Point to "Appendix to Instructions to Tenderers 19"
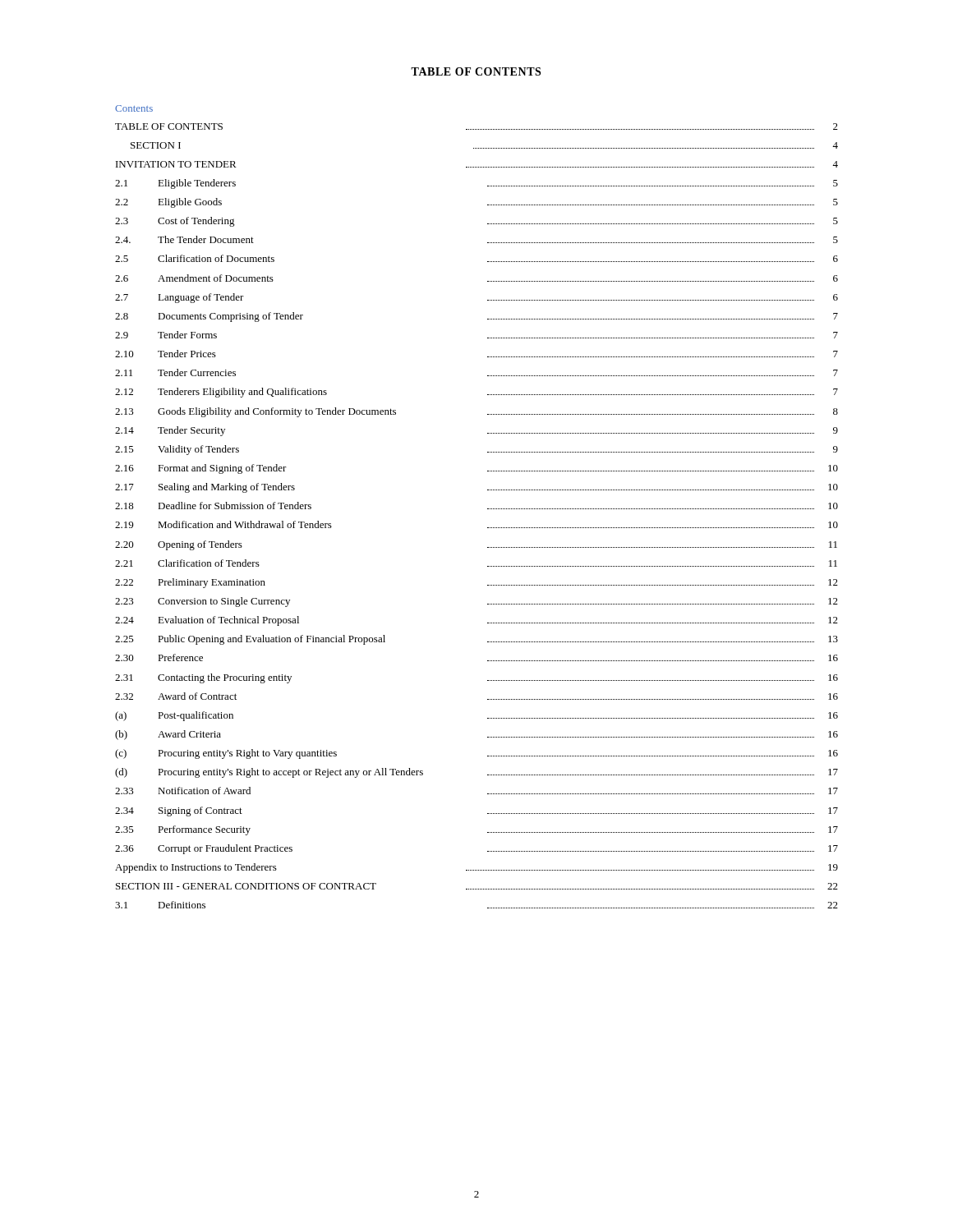The height and width of the screenshot is (1232, 953). point(476,867)
